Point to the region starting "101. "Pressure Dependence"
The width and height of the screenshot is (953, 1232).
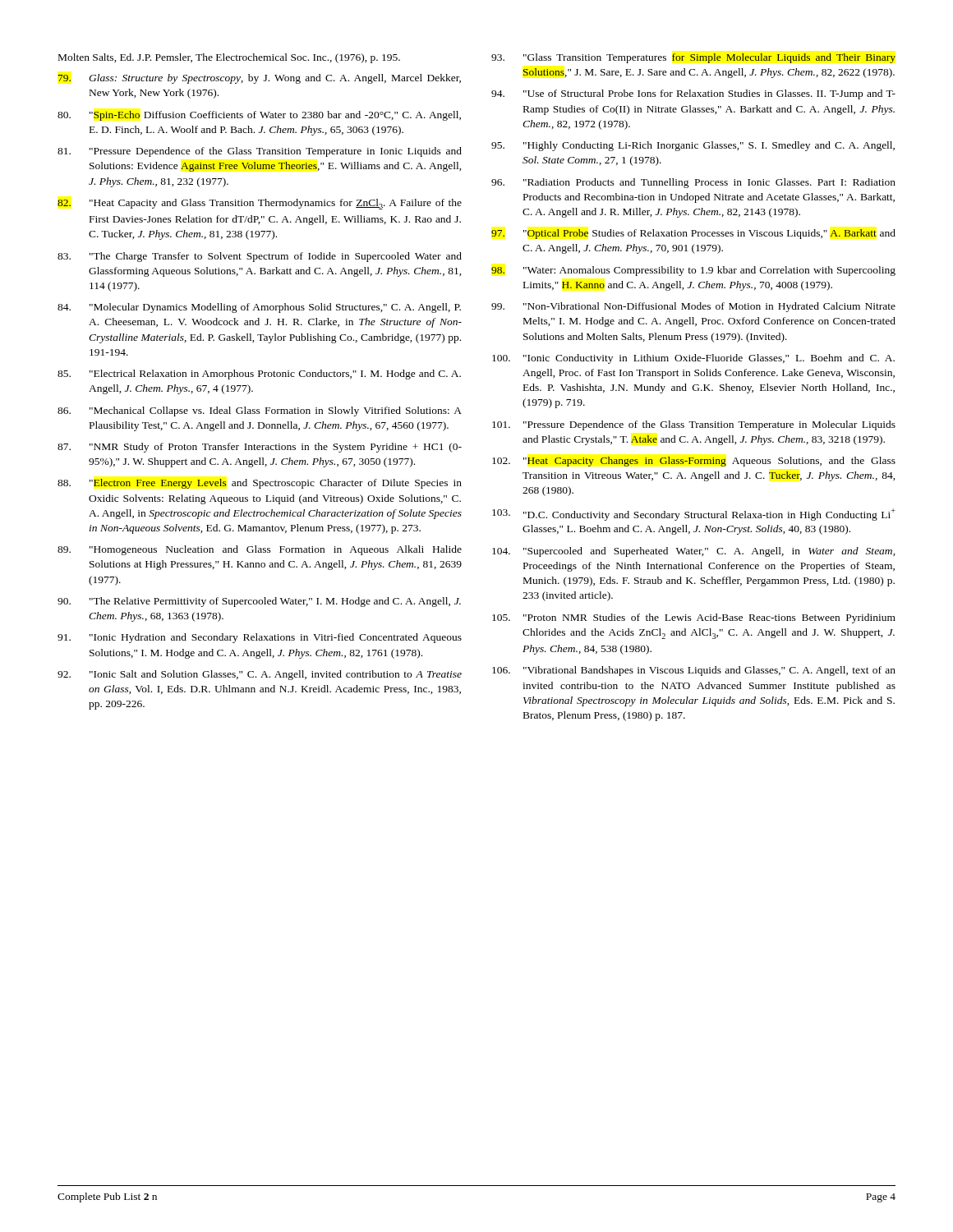pyautogui.click(x=693, y=432)
